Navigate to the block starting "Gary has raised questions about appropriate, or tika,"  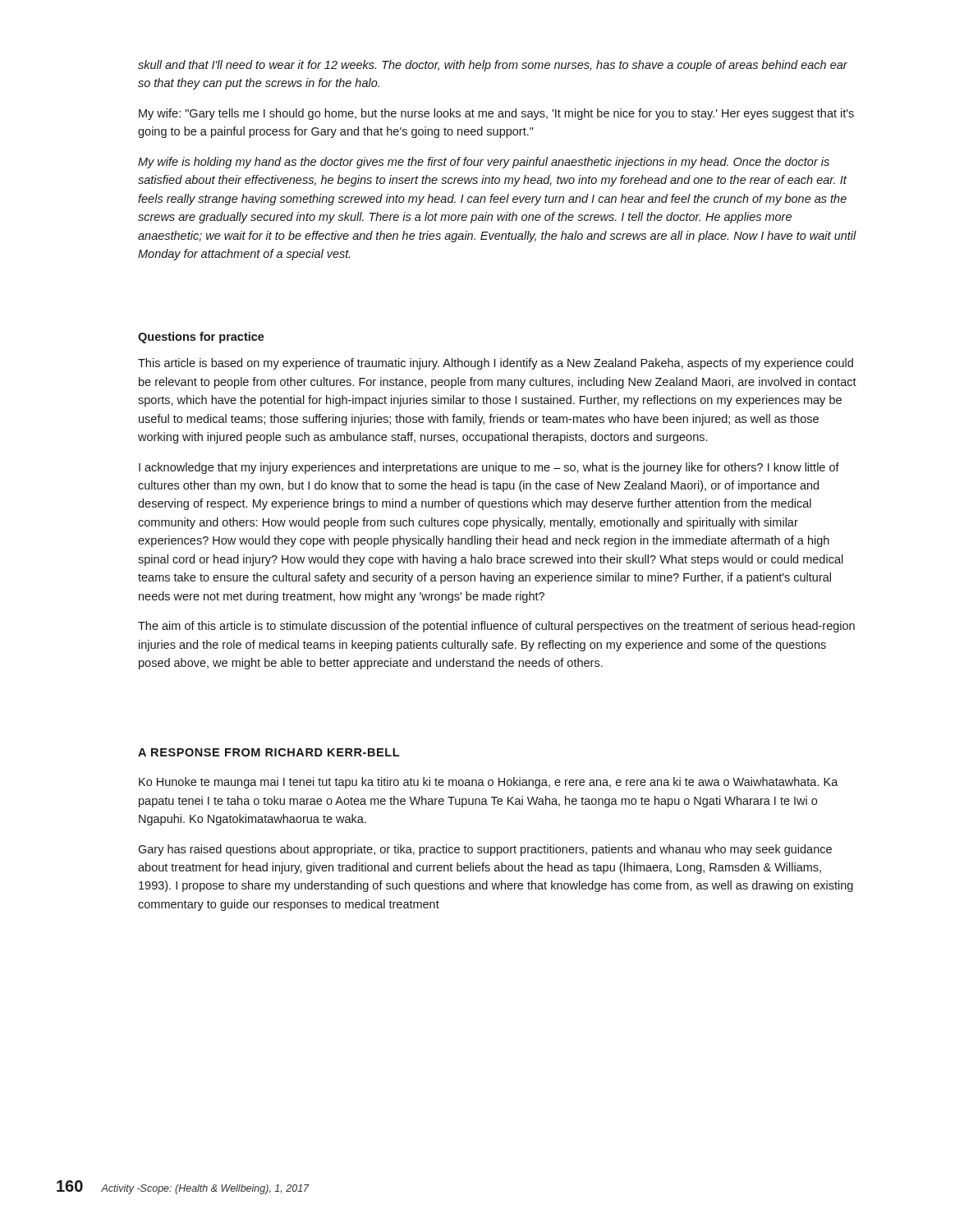[498, 877]
